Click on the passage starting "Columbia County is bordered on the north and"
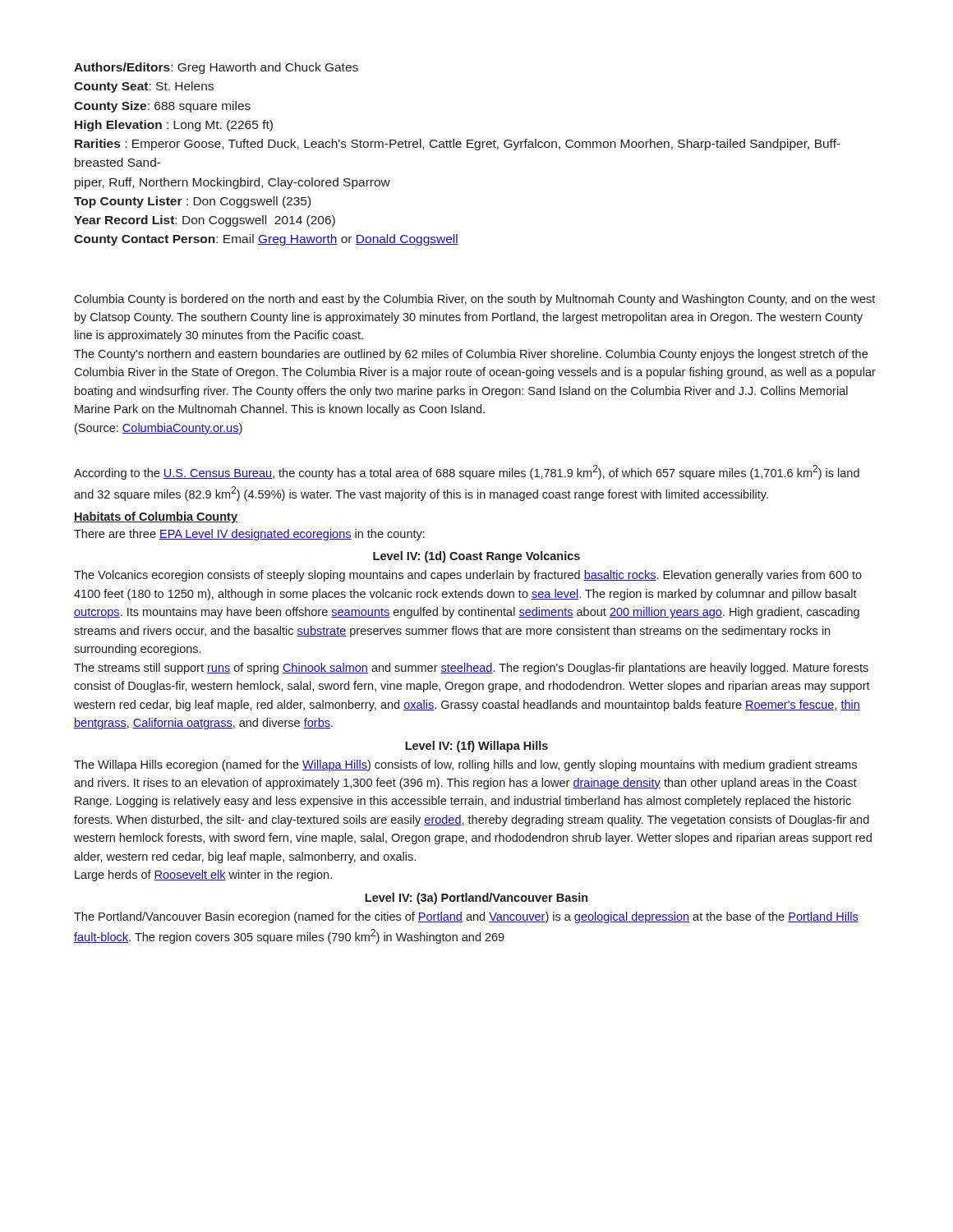Viewport: 953px width, 1232px height. pyautogui.click(x=475, y=363)
